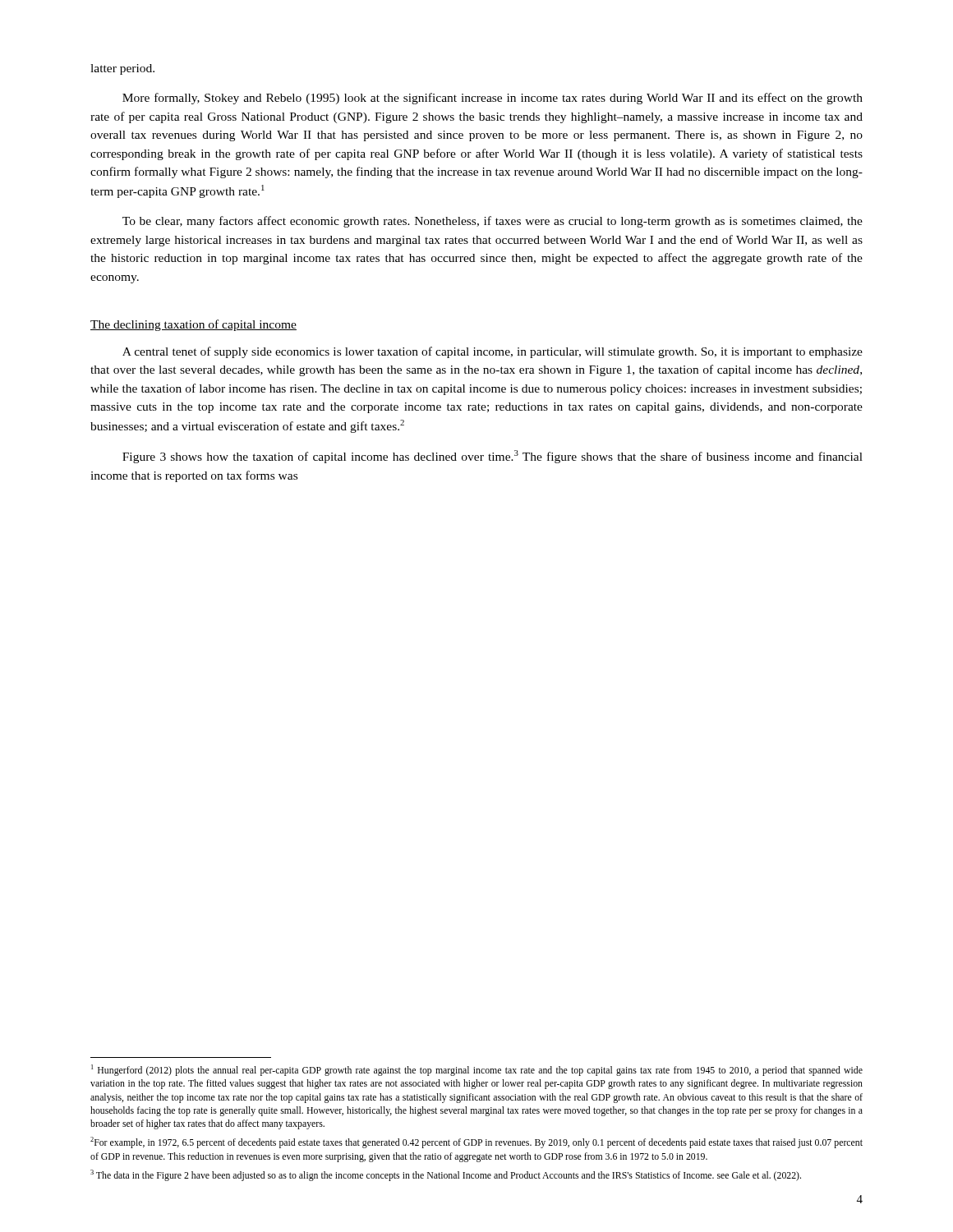Locate the text "latter period."
This screenshot has width=953, height=1232.
122,69
